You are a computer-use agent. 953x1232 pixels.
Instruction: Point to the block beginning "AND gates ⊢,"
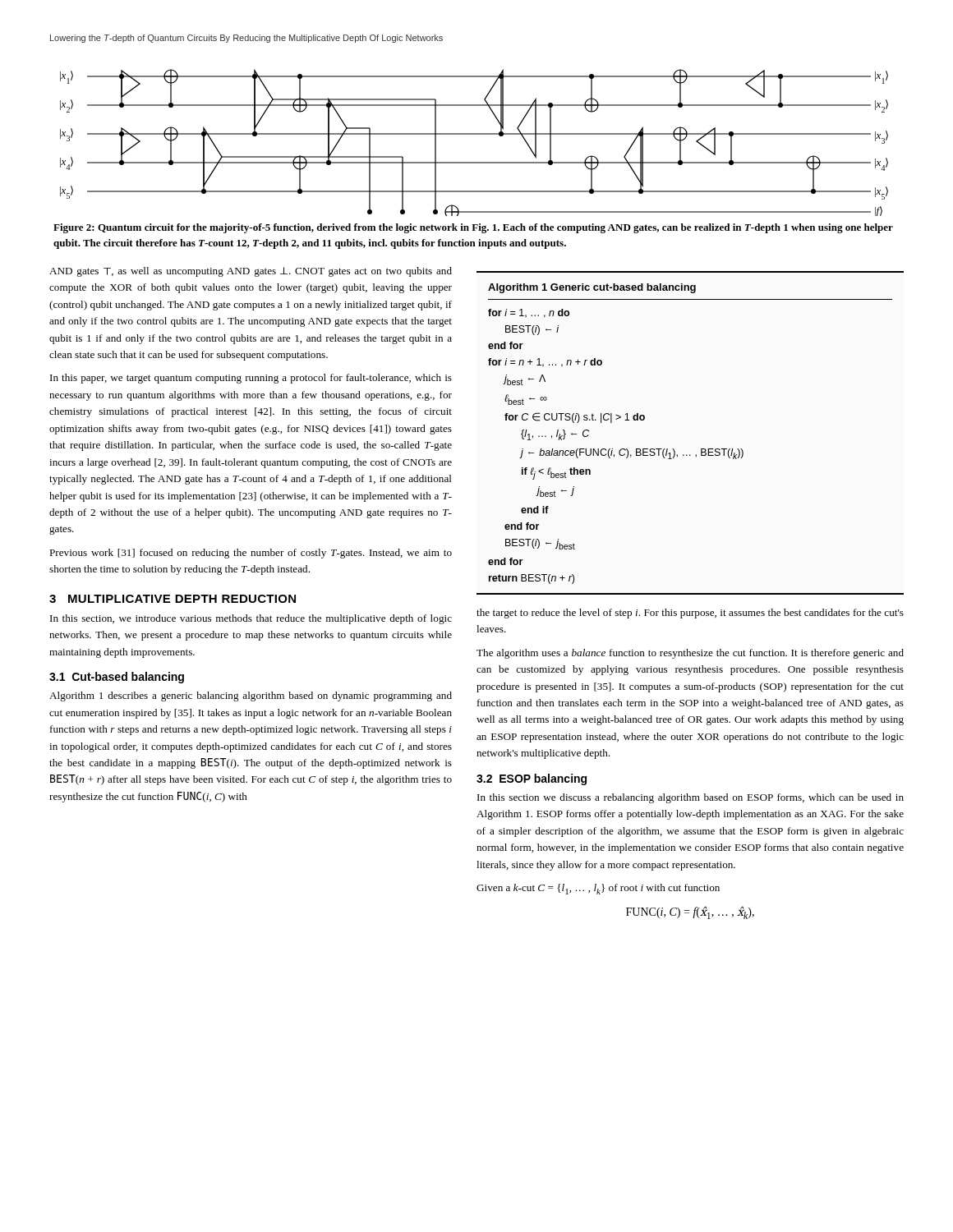(251, 312)
